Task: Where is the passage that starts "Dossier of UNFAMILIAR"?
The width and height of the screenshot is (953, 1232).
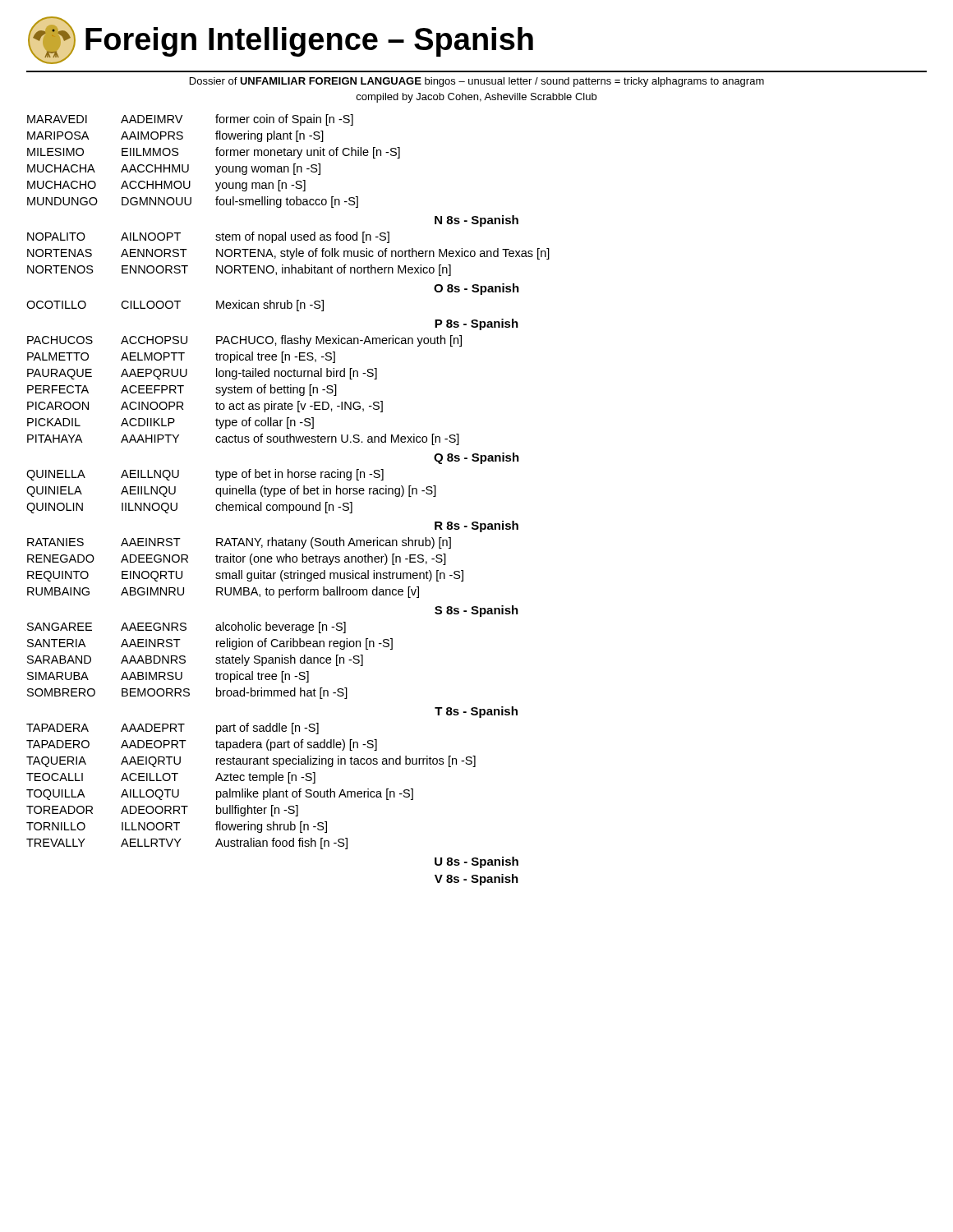Action: 476,89
